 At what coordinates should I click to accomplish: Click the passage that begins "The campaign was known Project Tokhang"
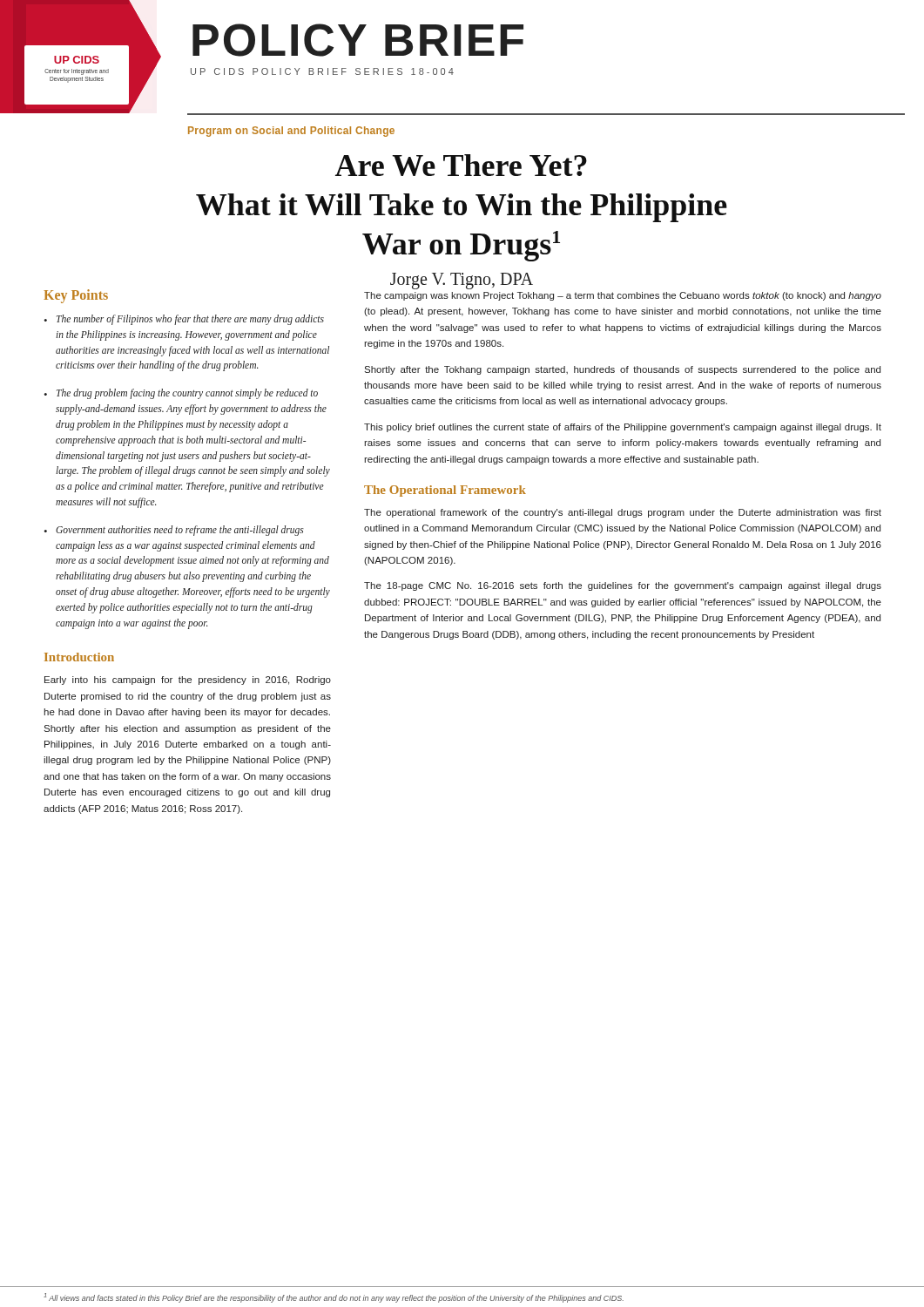623,319
